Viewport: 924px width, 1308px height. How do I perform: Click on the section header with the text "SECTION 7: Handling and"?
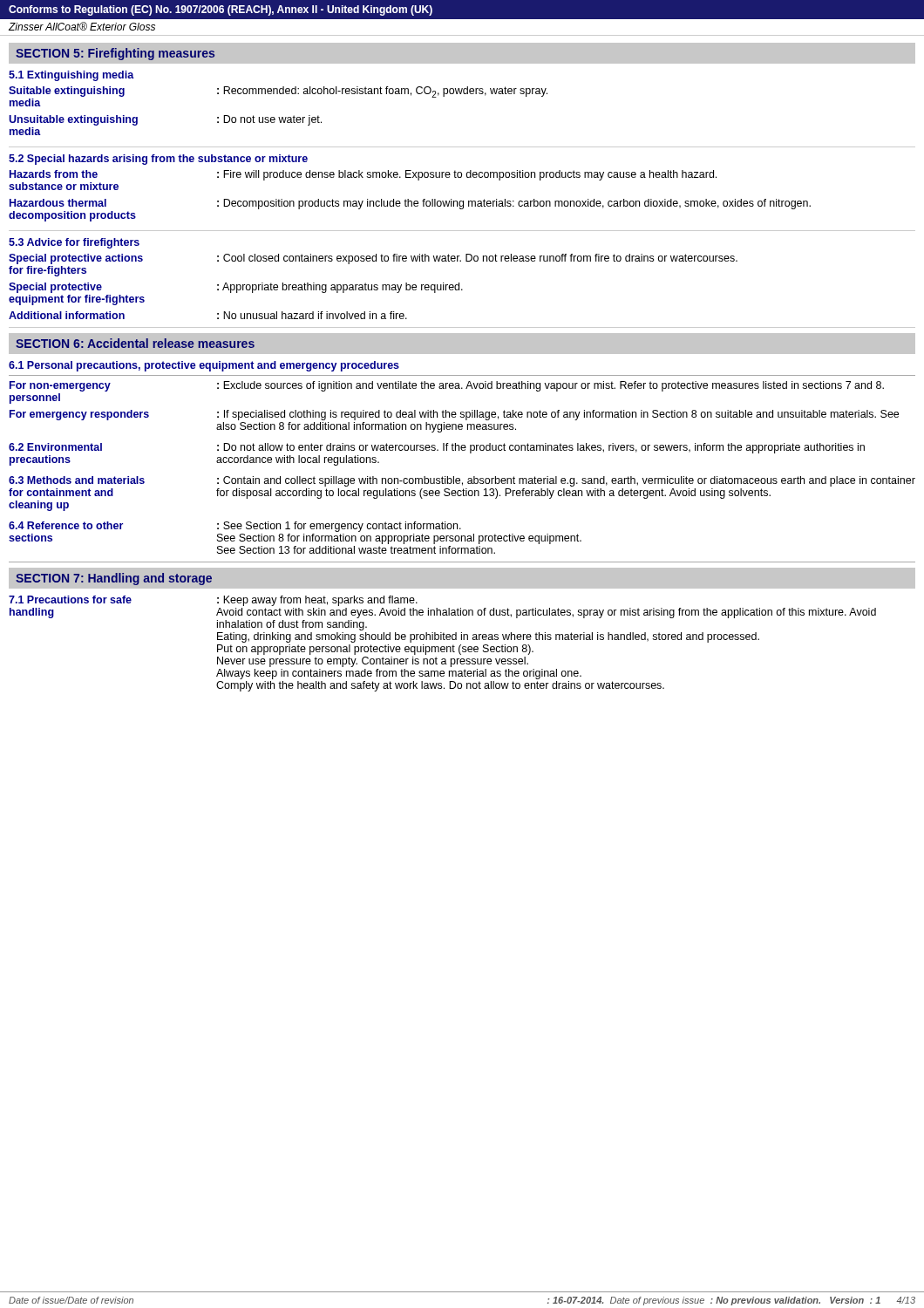pyautogui.click(x=114, y=578)
